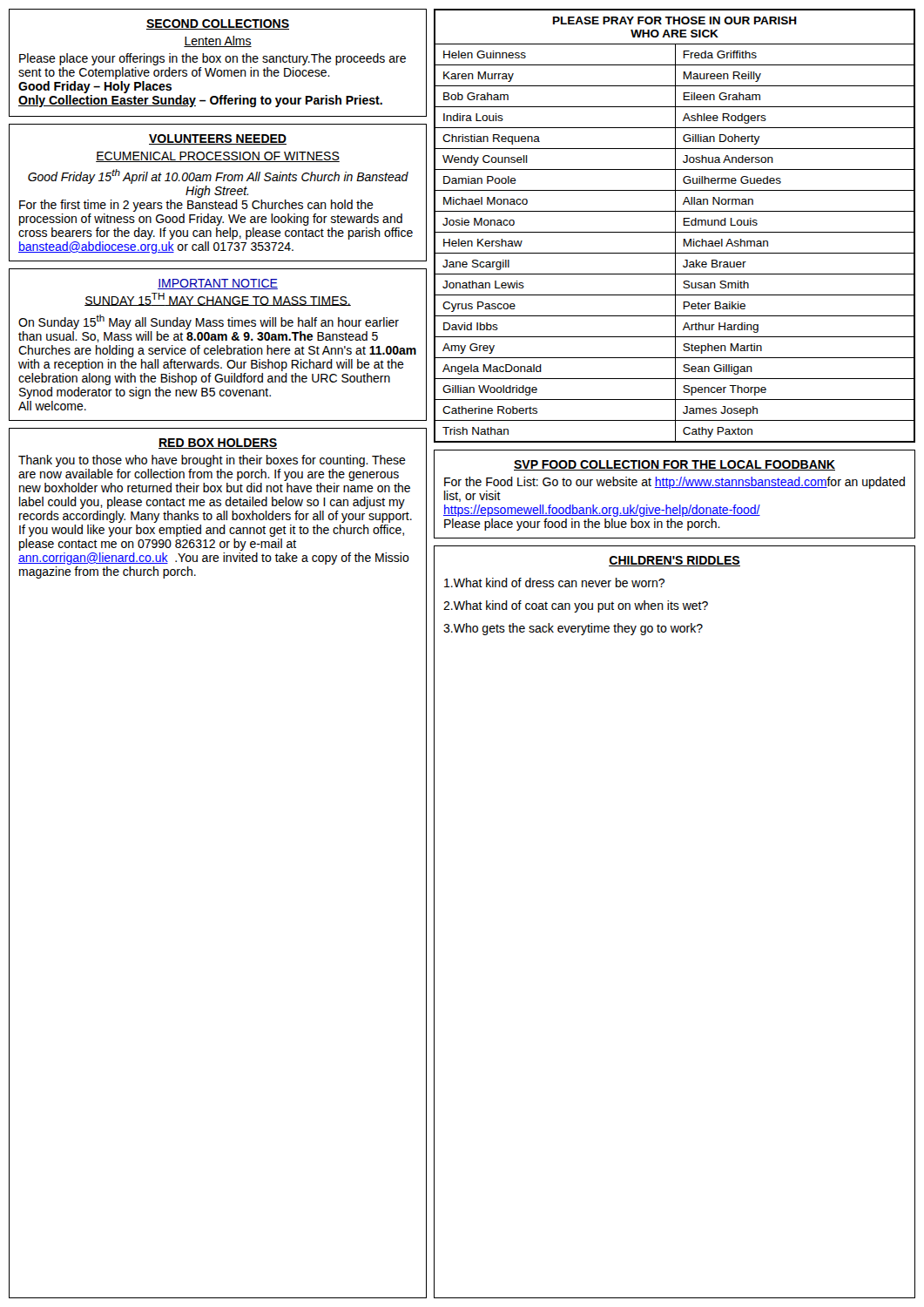Screen dimensions: 1307x924
Task: Locate the text block that reads "Please place your offerings in the box"
Action: pos(212,79)
